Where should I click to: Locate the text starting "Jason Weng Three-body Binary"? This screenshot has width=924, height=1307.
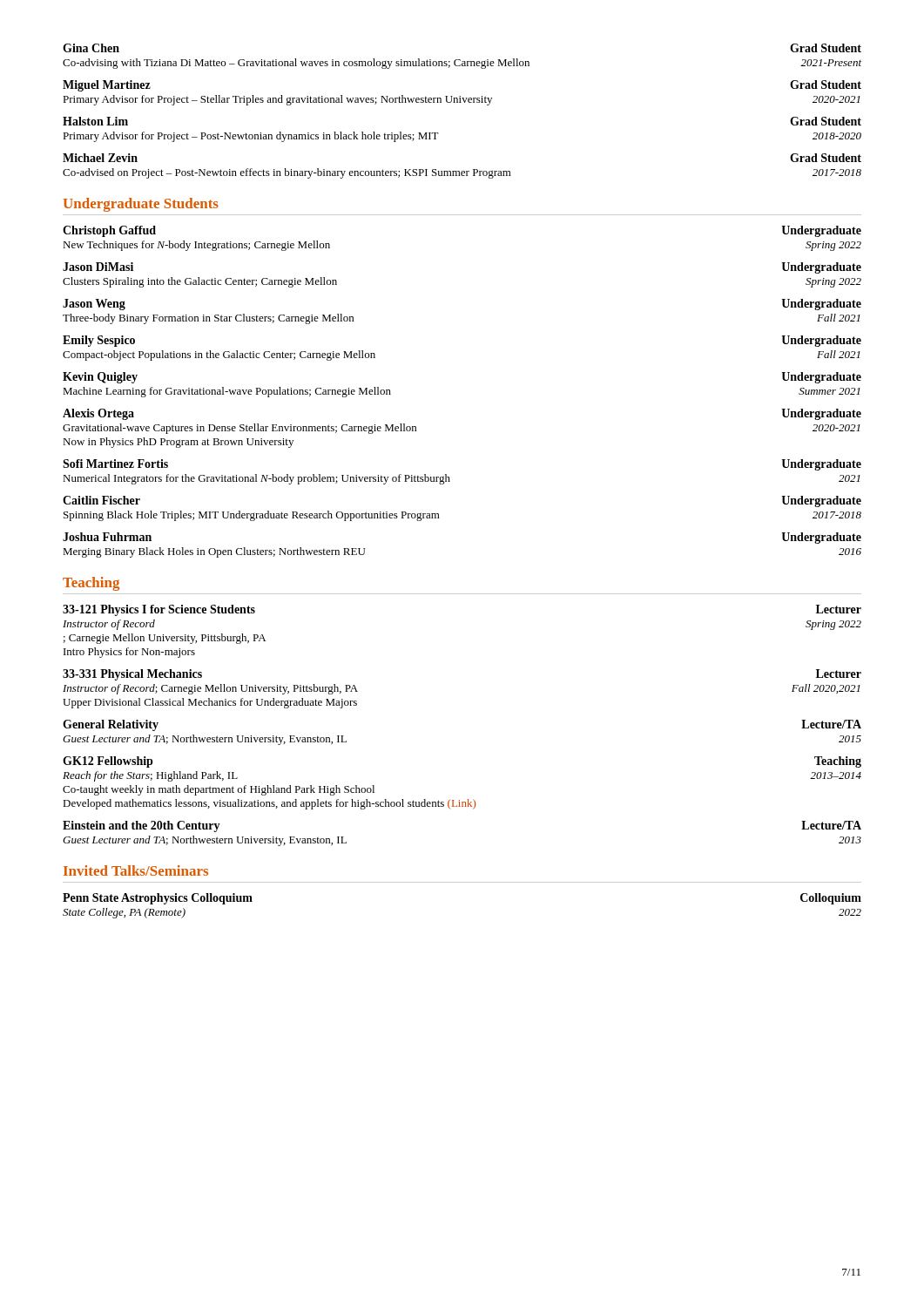88,305
